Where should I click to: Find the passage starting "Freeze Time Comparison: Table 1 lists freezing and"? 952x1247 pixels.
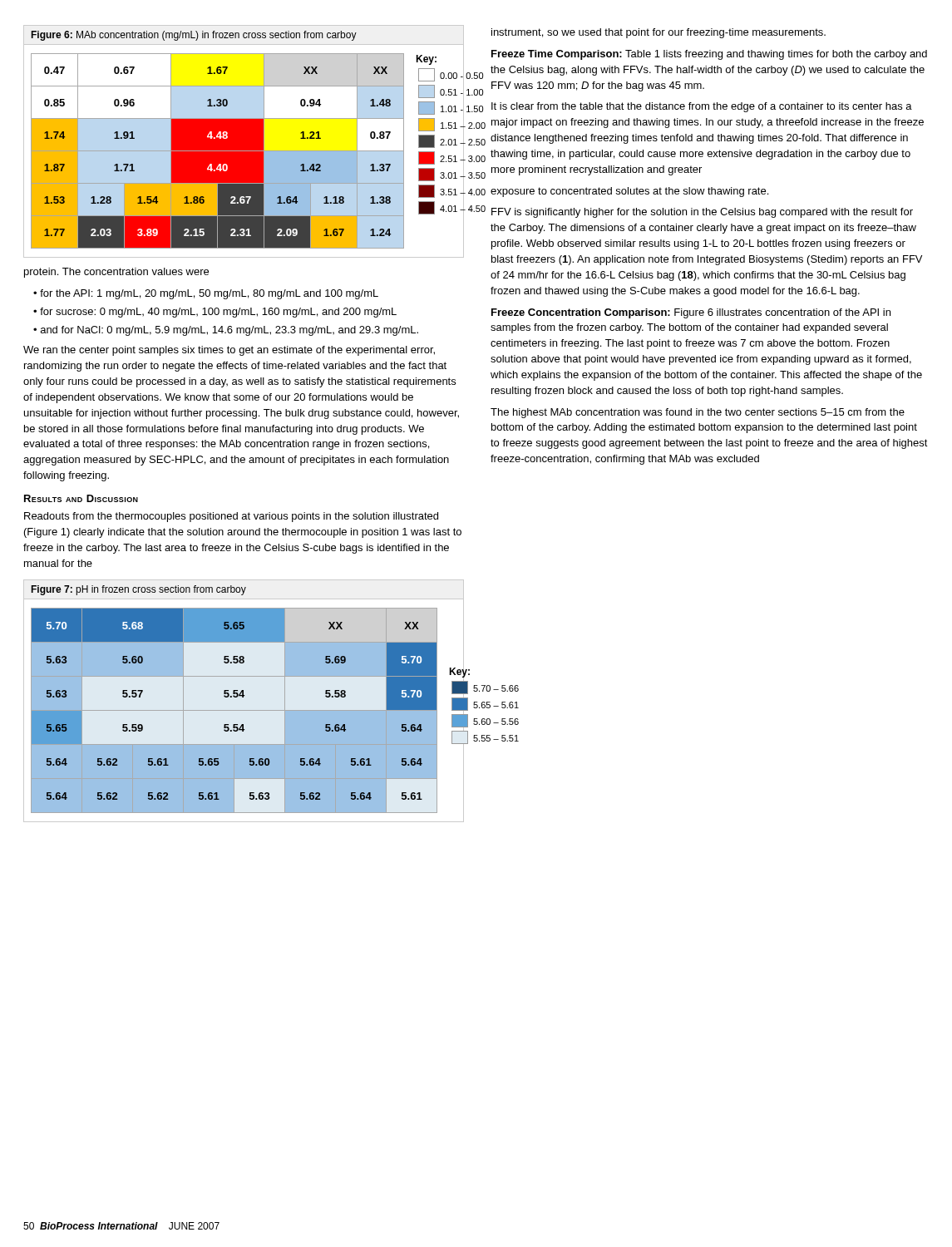coord(709,69)
